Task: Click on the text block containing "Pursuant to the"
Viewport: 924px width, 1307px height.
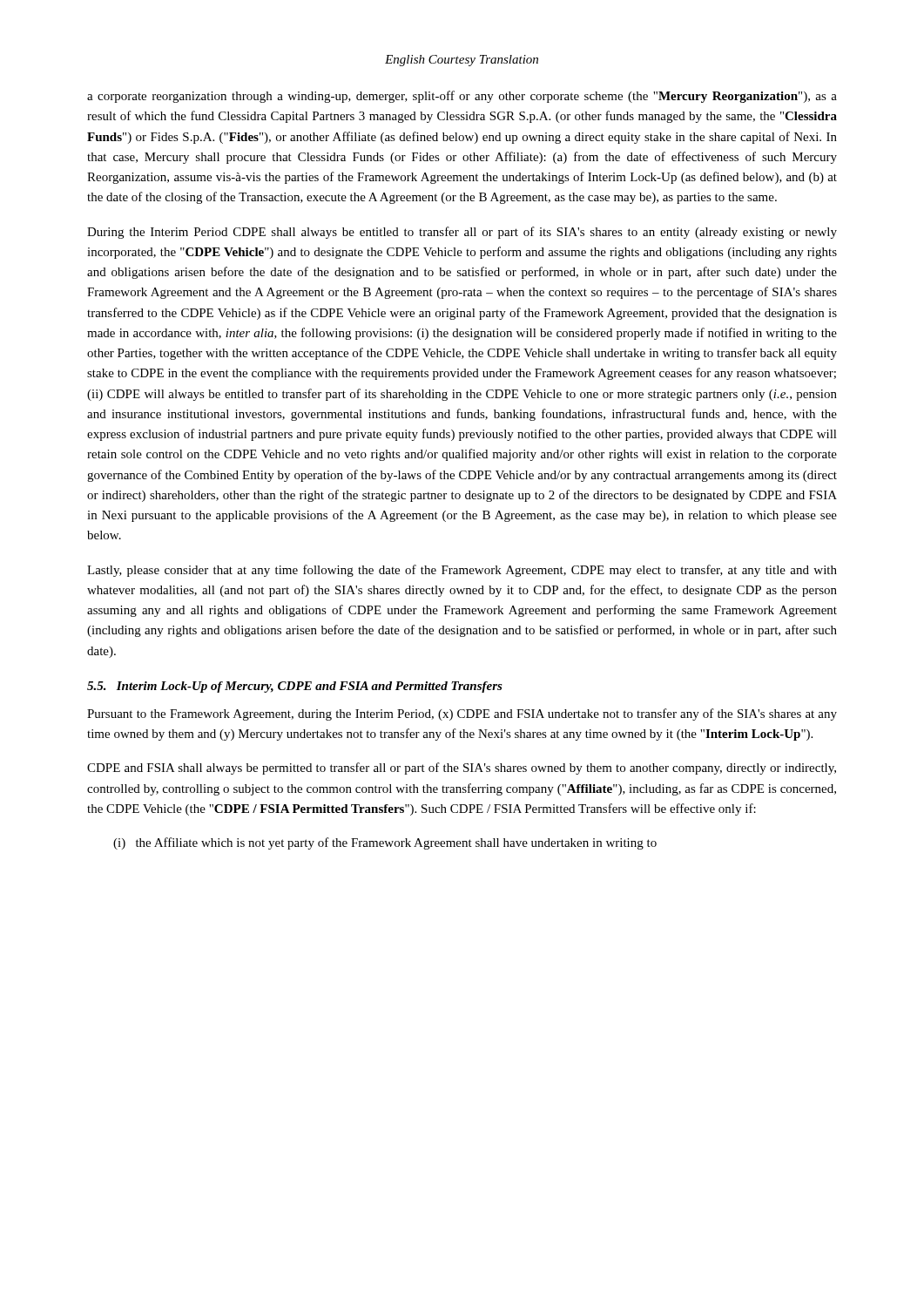Action: [462, 724]
